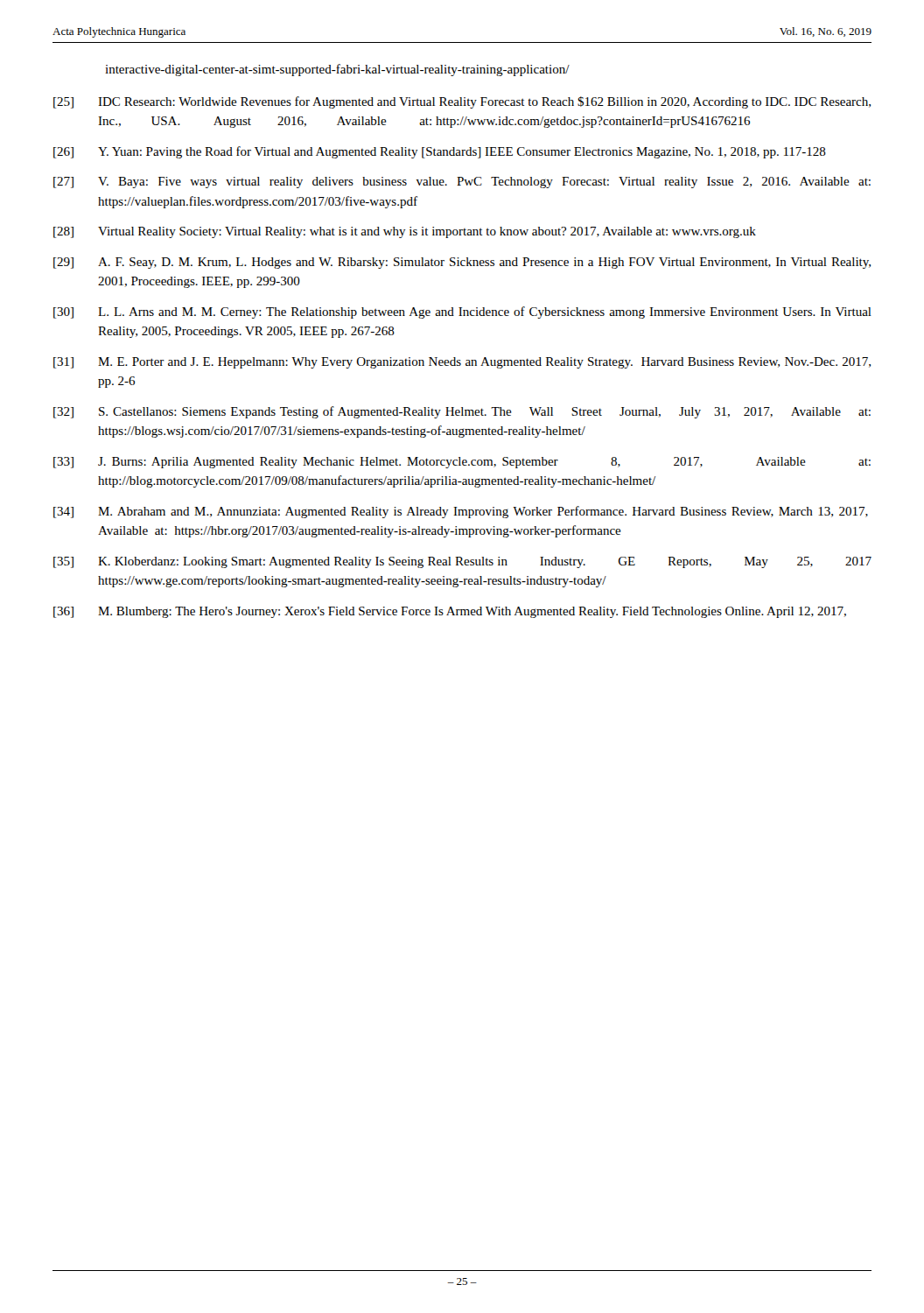924x1313 pixels.
Task: Locate the block of text that opens with "[32] S. Castellanos: Siemens Expands Testing of"
Action: point(462,421)
